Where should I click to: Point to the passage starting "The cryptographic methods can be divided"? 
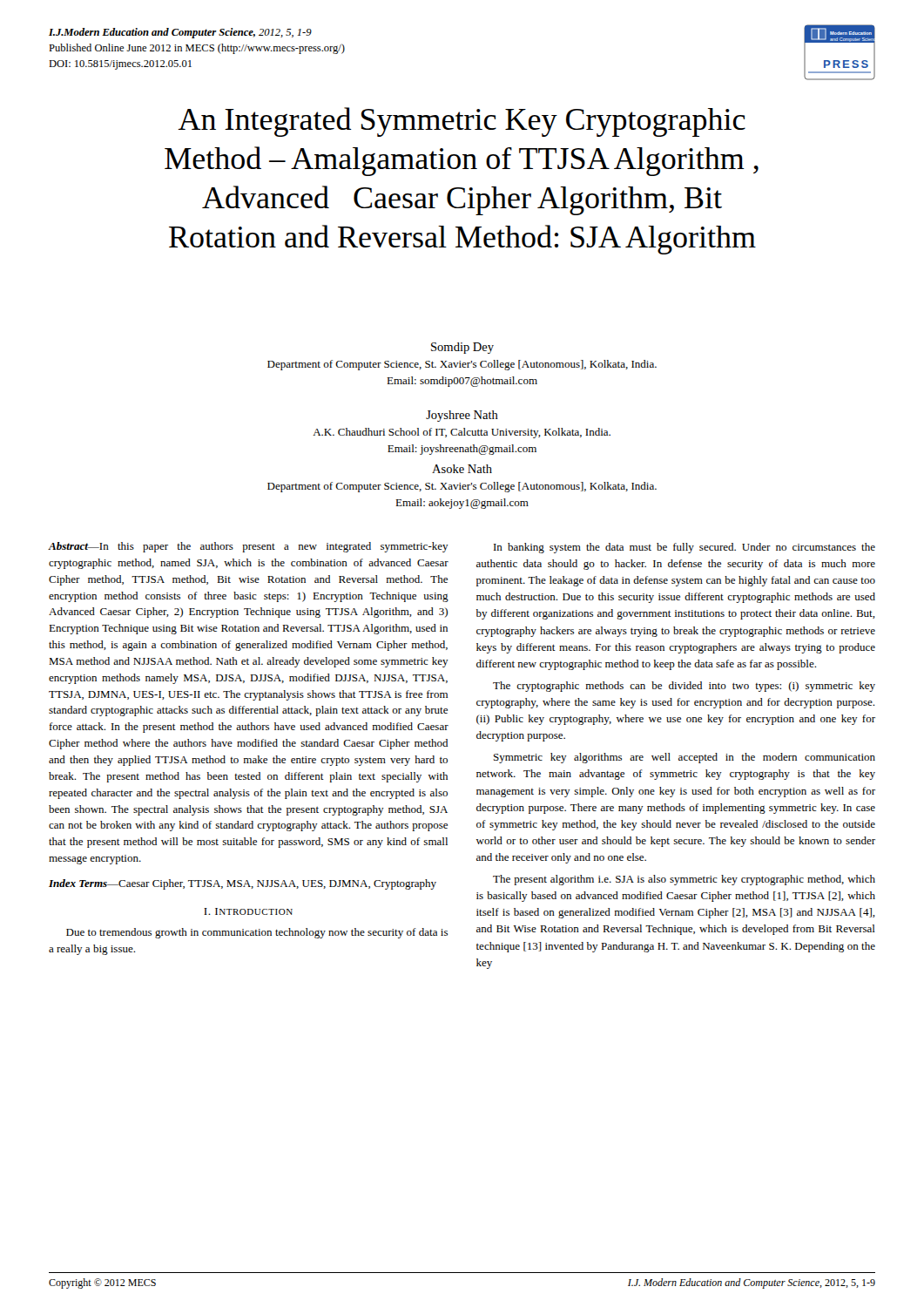[x=676, y=710]
